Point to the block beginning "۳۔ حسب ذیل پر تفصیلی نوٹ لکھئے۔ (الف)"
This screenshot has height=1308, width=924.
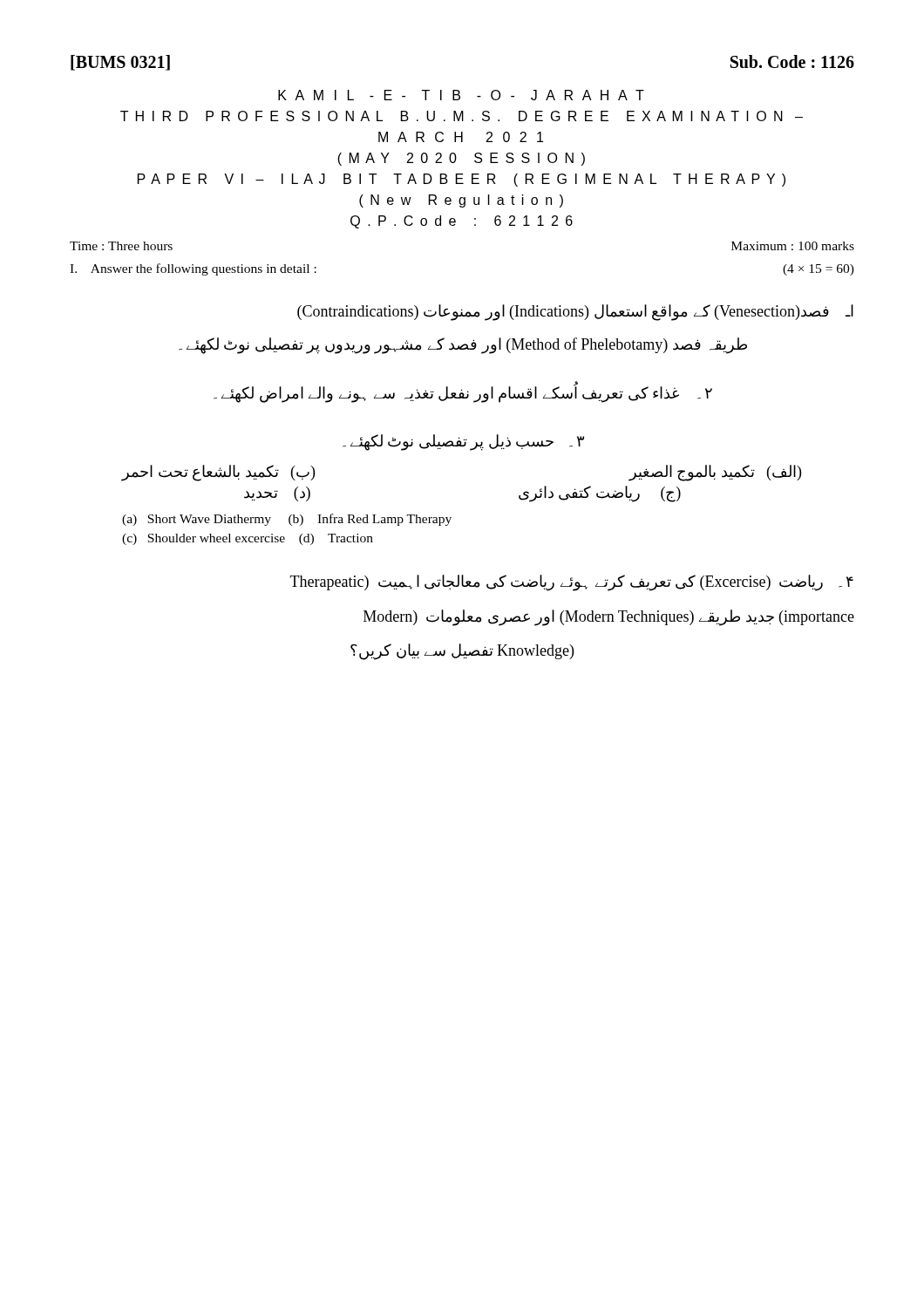[463, 443]
